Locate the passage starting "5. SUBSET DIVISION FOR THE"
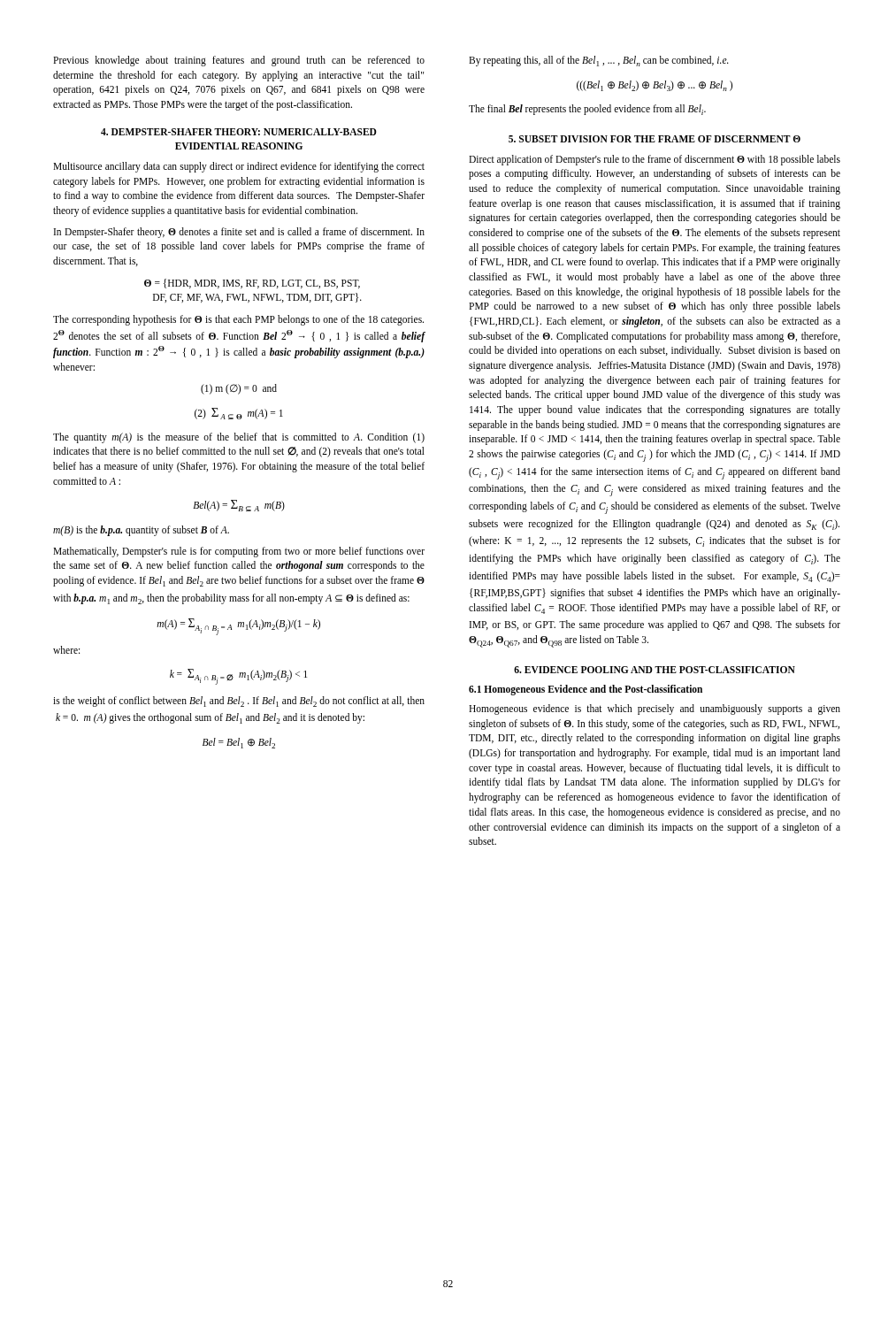The image size is (896, 1327). 655,139
